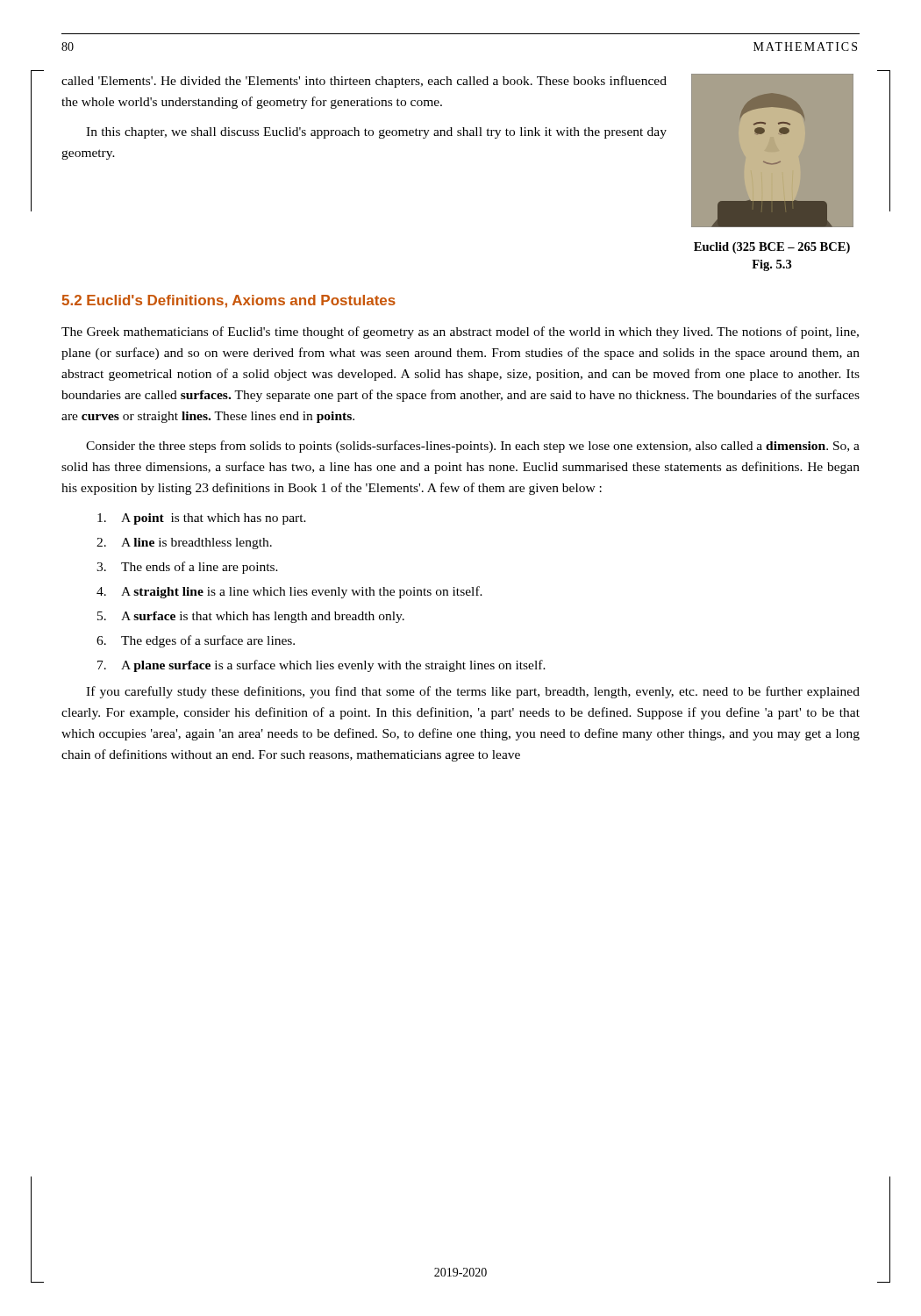This screenshot has height=1316, width=921.
Task: Select the text block containing "called 'Elements'. He divided the 'Elements' into"
Action: click(364, 117)
